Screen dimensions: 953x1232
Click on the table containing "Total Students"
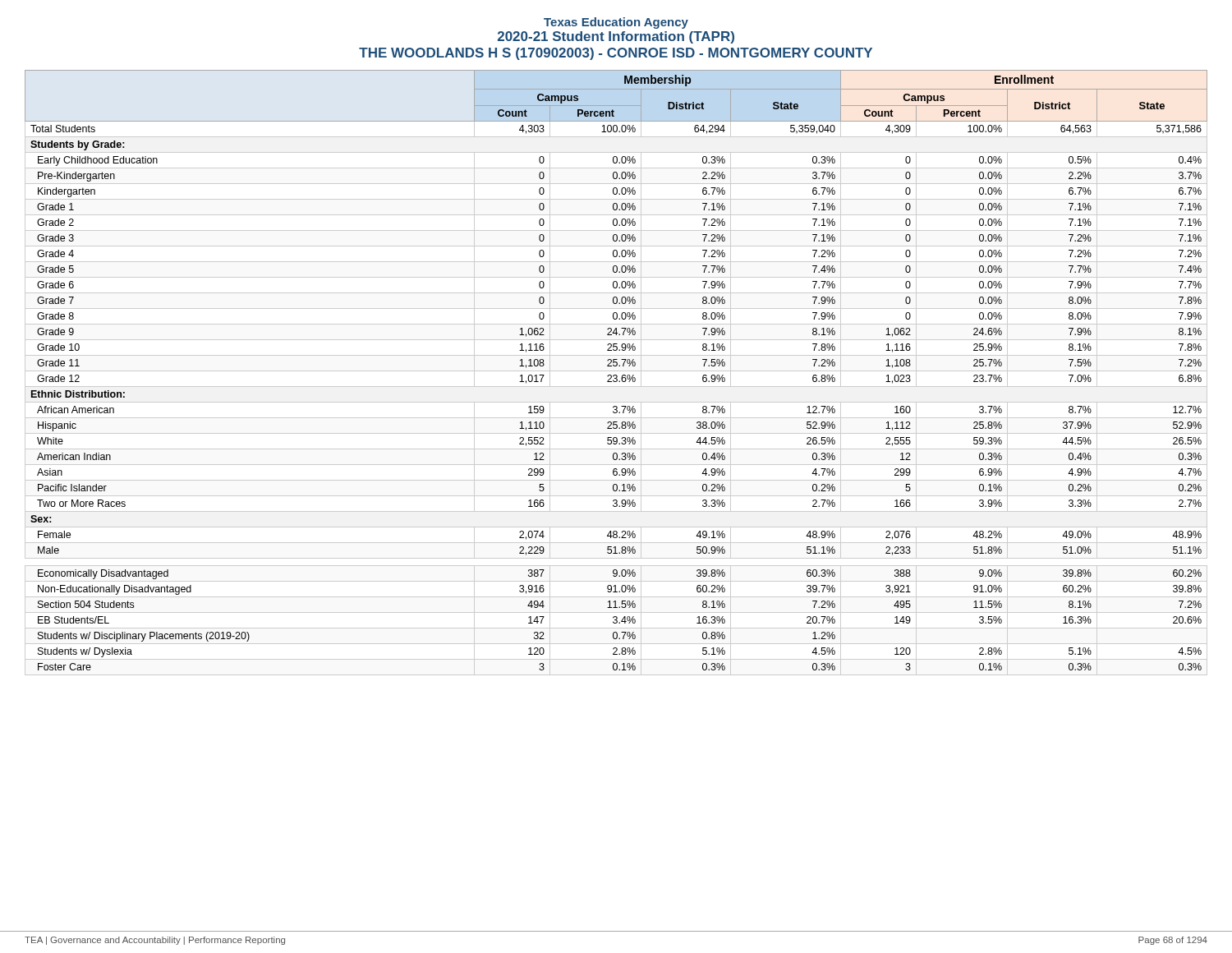click(616, 373)
